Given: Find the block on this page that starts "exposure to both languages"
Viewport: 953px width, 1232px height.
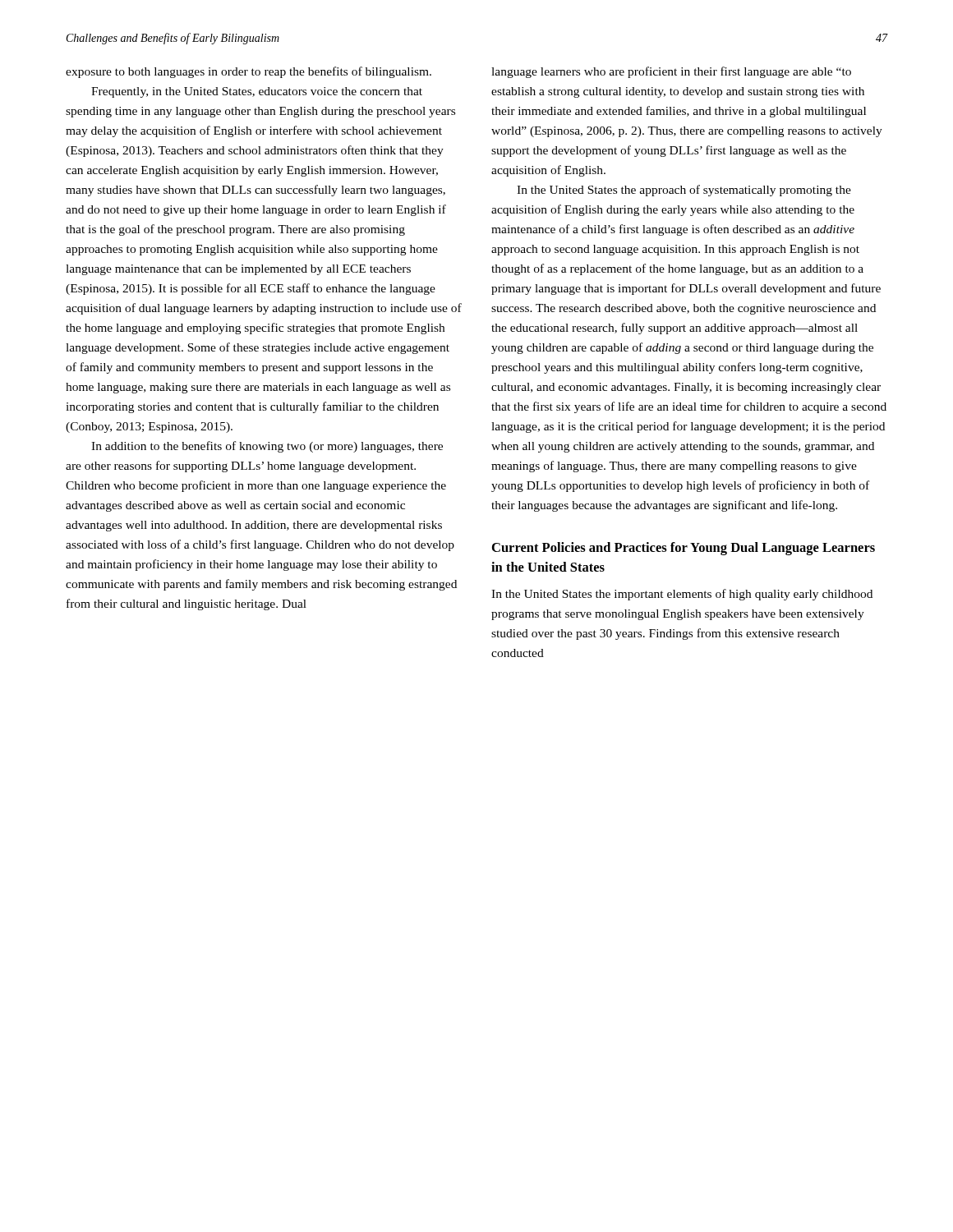Looking at the screenshot, I should (x=264, y=338).
